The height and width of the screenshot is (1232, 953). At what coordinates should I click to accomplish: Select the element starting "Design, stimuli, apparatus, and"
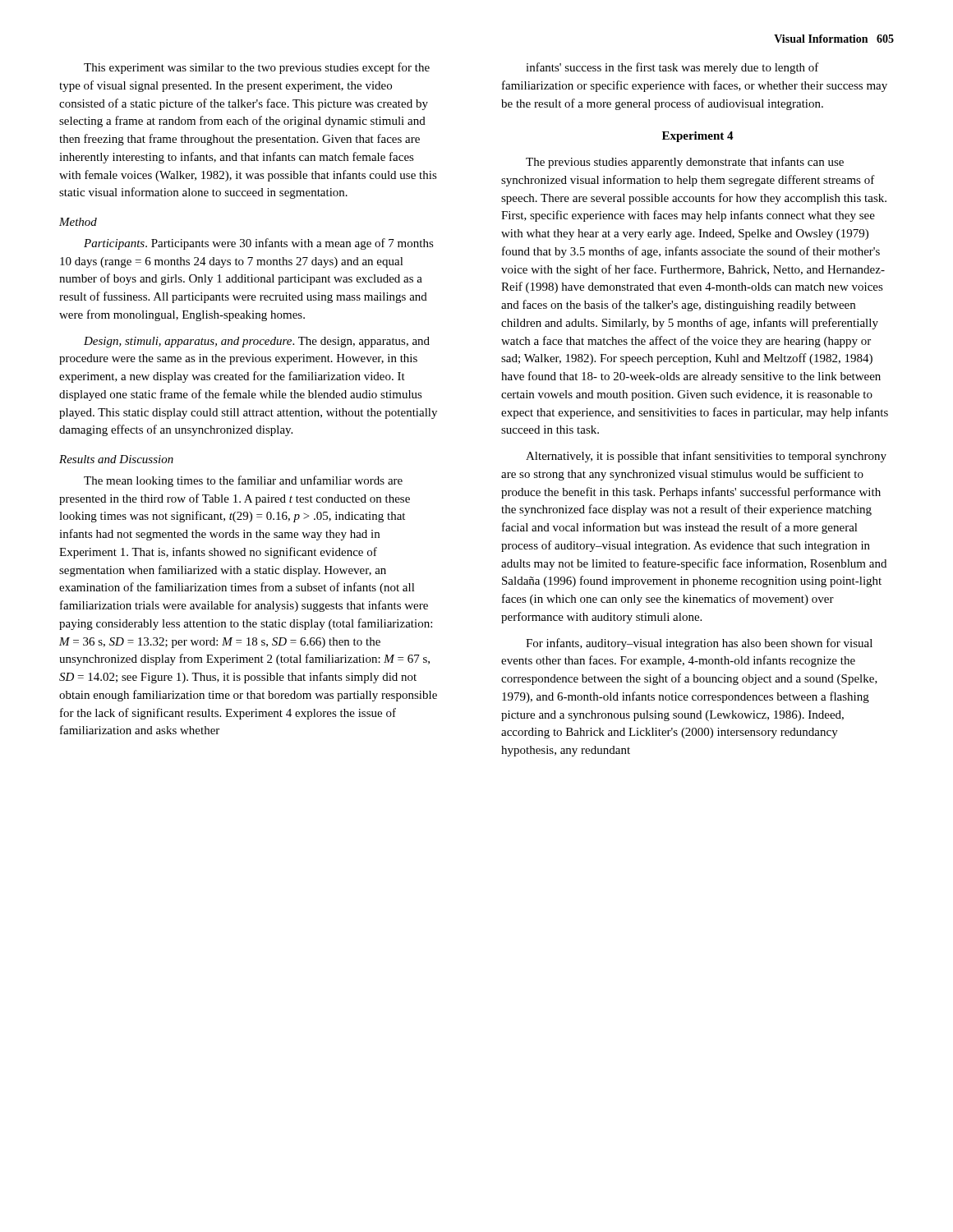[249, 386]
